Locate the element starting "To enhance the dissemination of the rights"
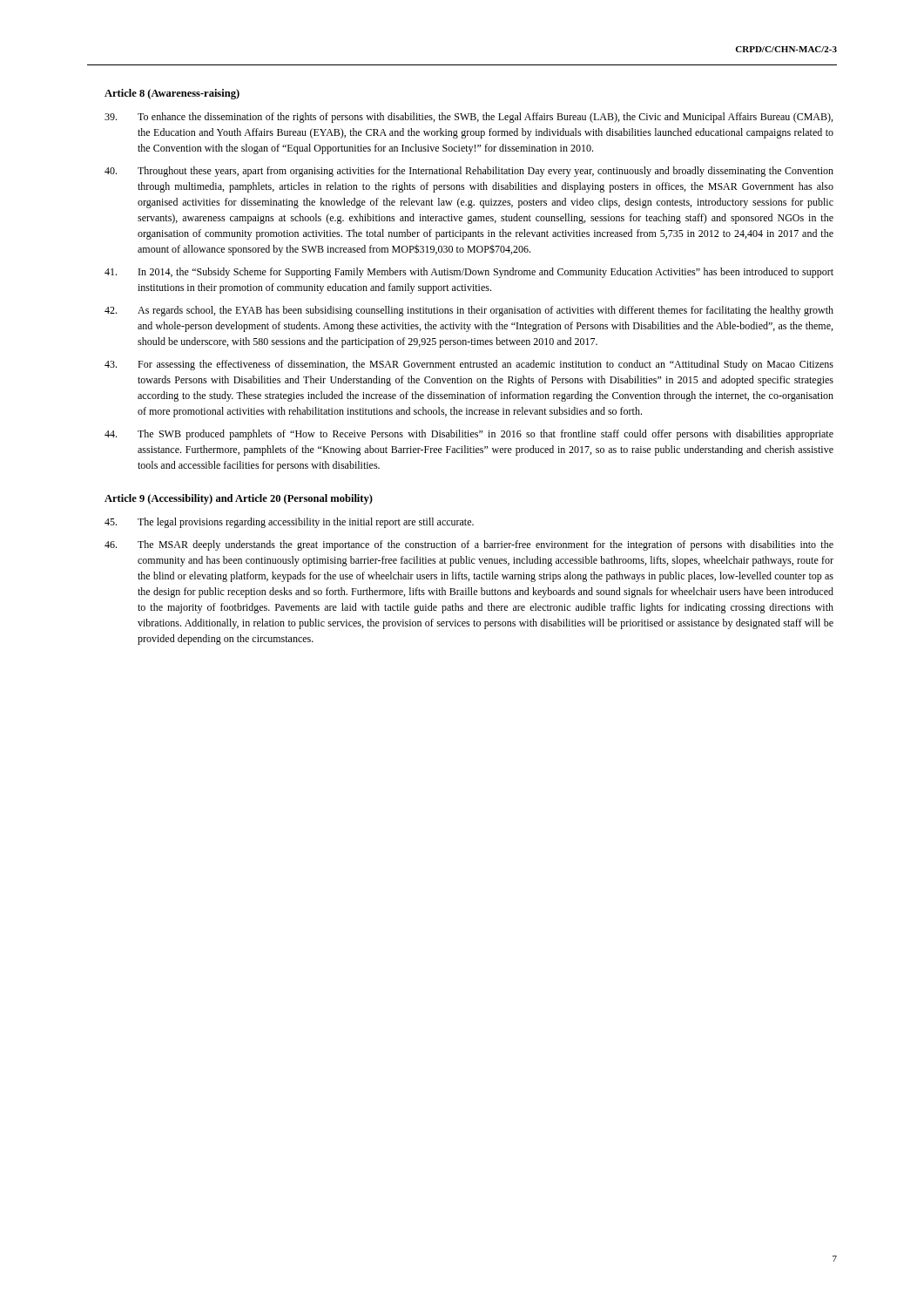 click(469, 132)
